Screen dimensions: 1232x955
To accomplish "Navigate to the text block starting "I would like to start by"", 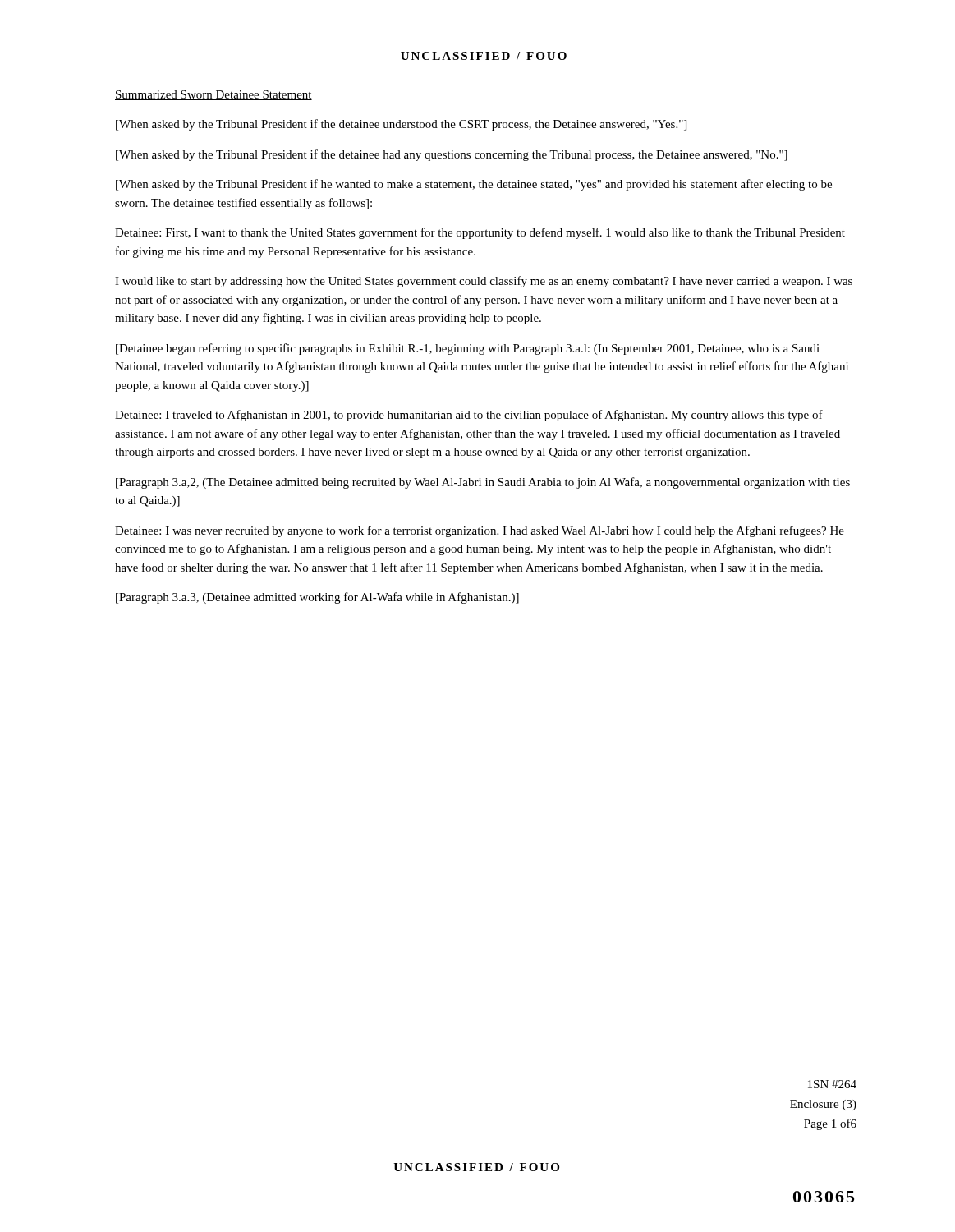I will [x=484, y=299].
